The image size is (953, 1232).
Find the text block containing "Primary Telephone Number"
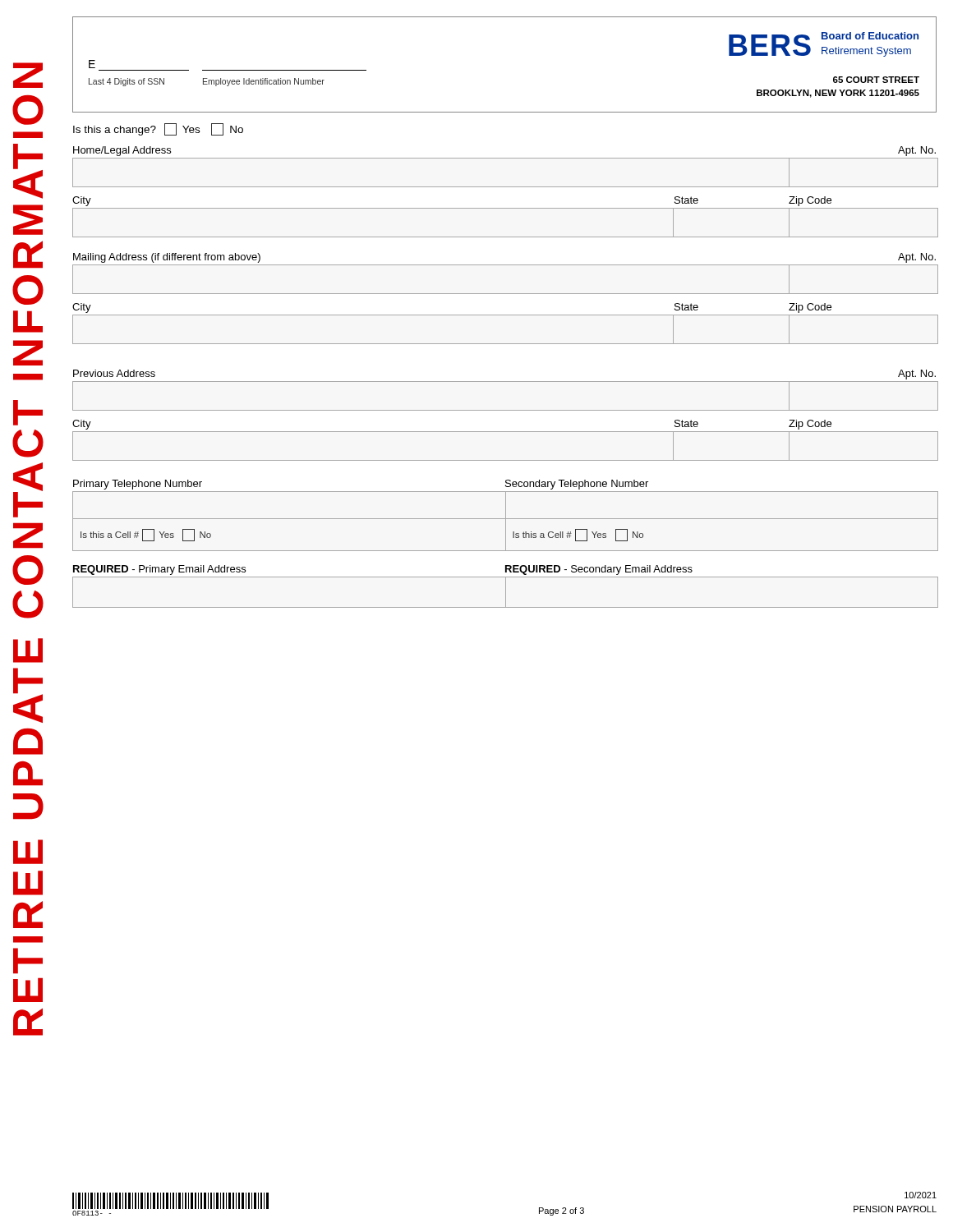pyautogui.click(x=504, y=483)
